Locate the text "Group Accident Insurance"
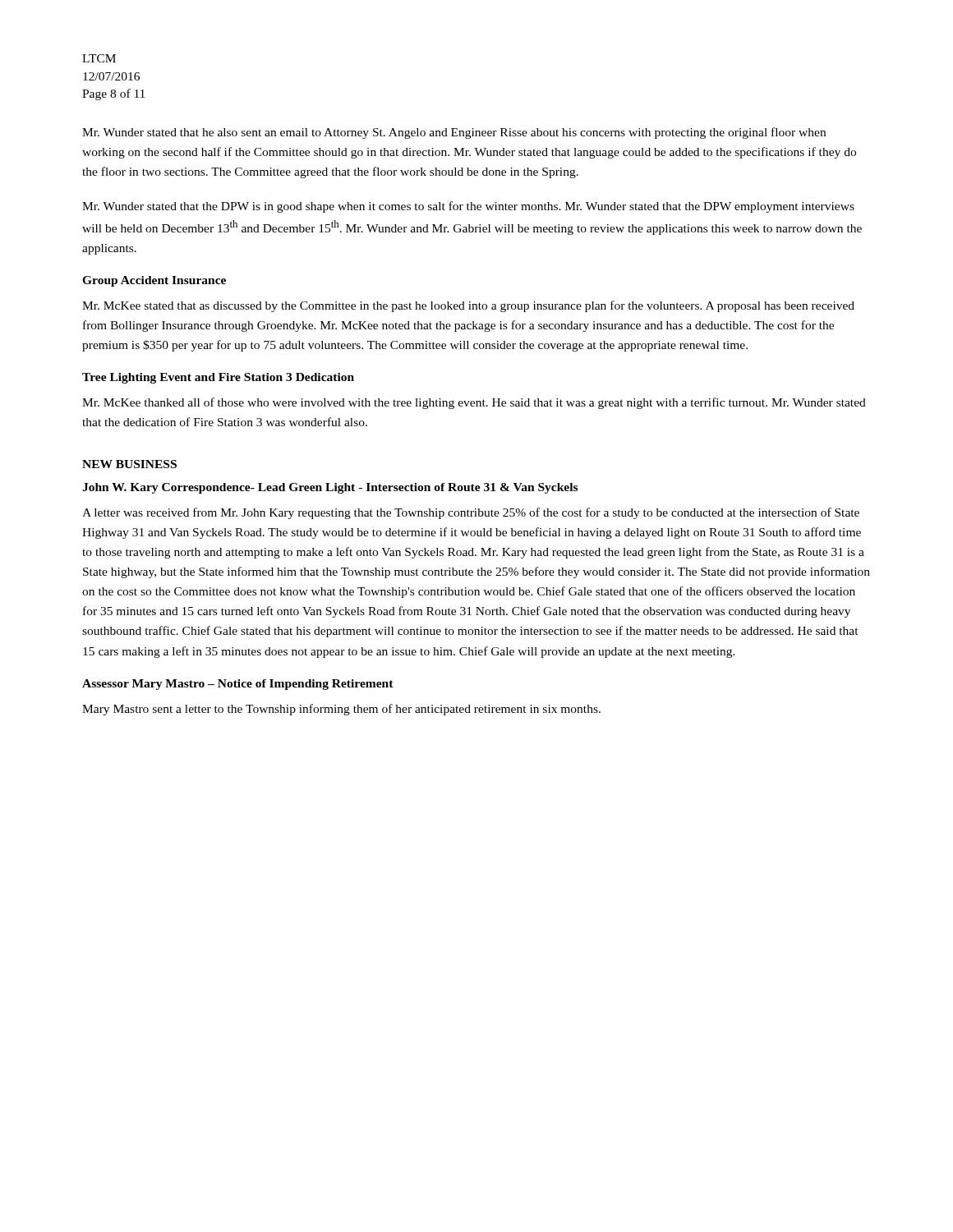Screen dimensions: 1232x953 [x=154, y=280]
